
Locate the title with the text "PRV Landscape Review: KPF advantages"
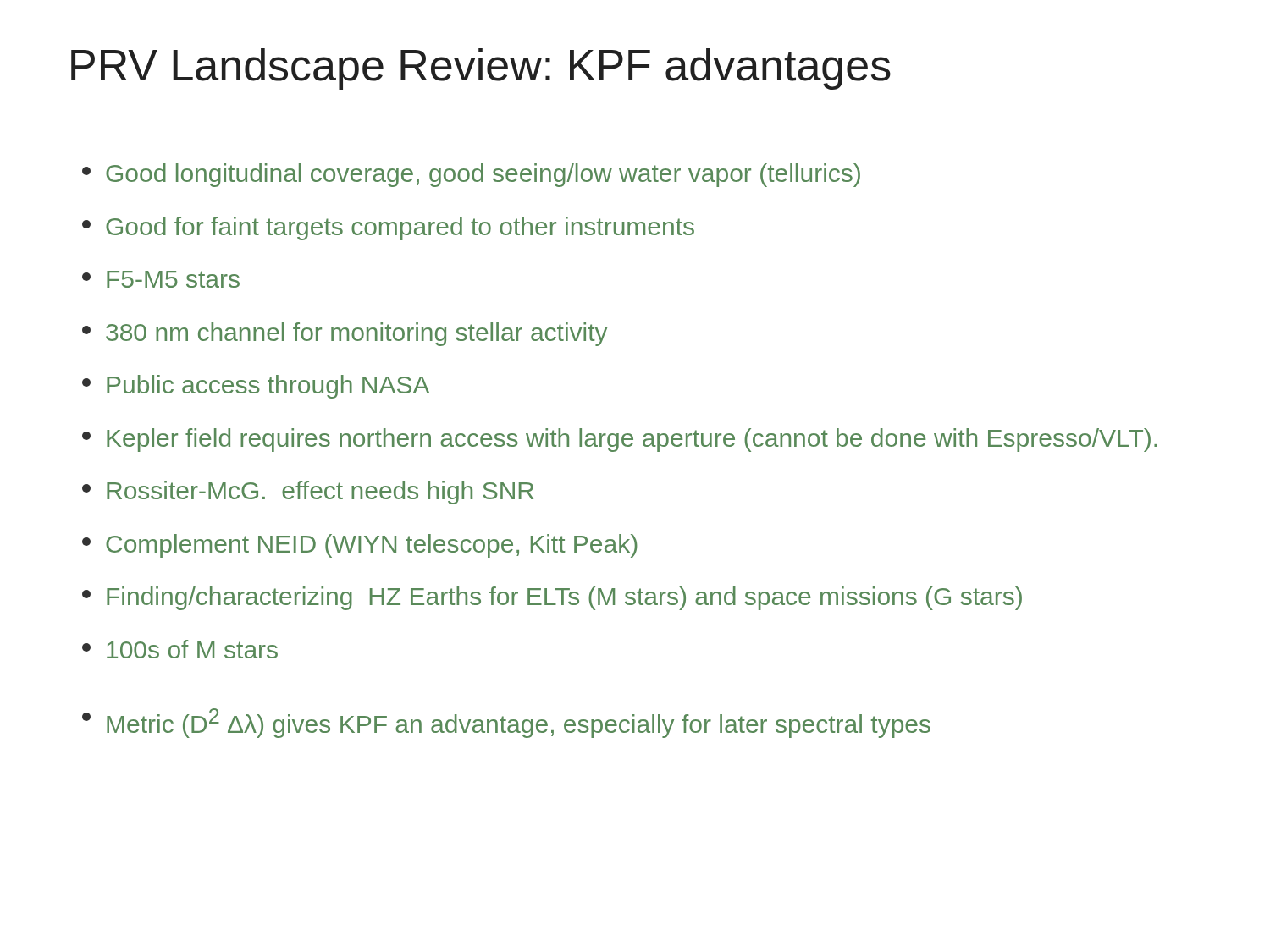[480, 65]
